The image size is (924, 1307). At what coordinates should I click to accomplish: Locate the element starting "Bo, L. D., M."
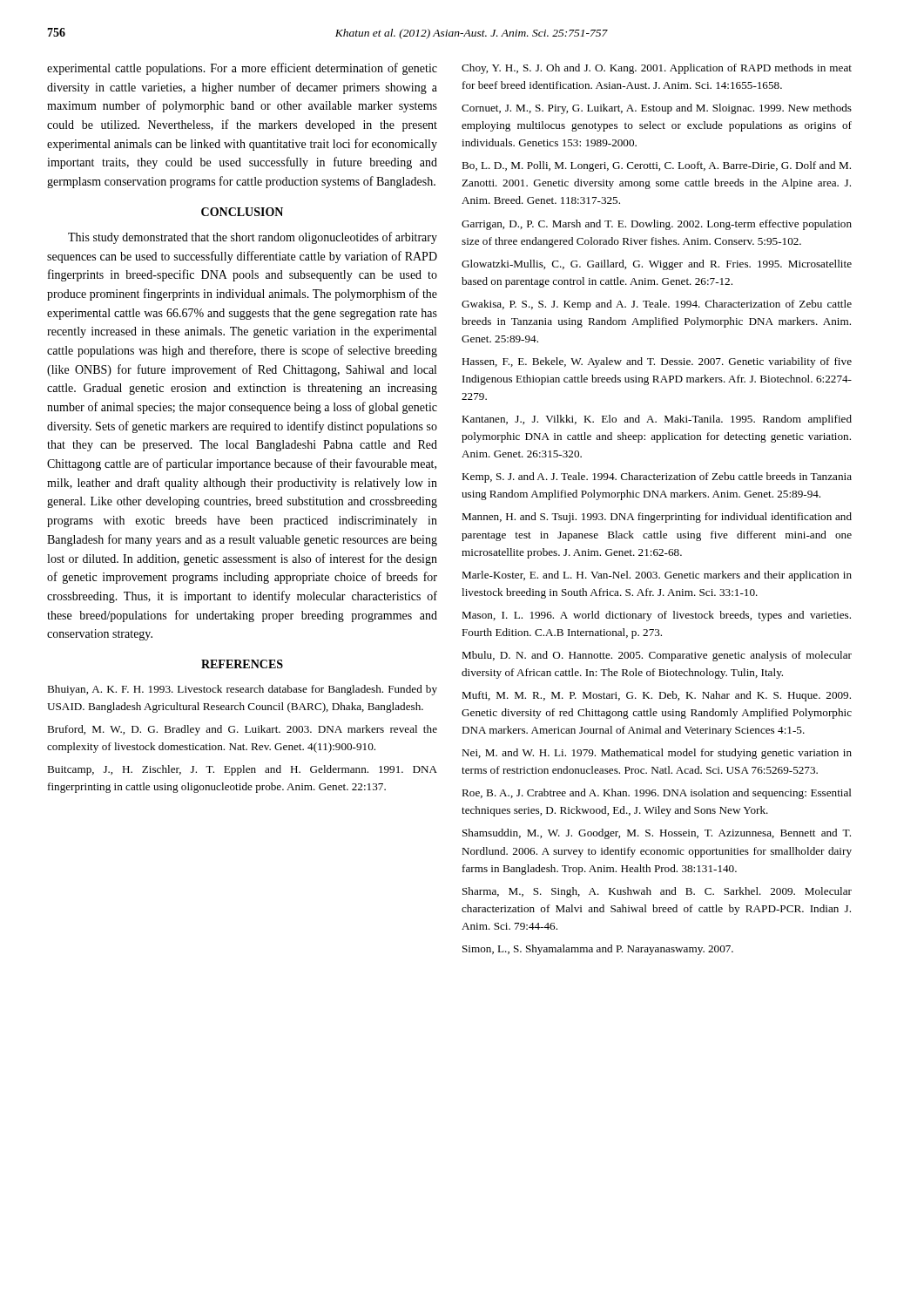tap(657, 183)
